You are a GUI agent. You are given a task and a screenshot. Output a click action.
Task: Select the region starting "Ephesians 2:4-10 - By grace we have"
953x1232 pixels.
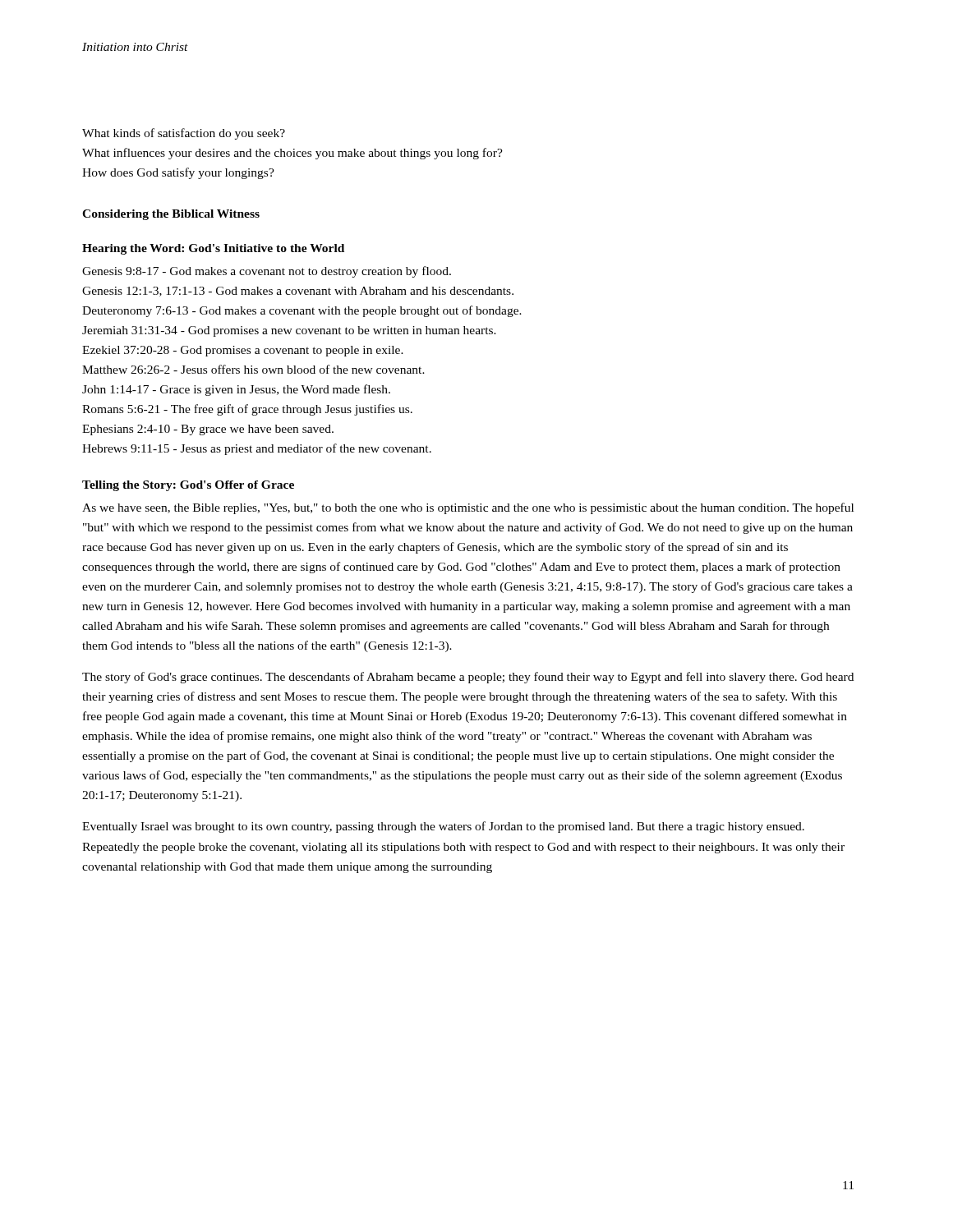click(208, 430)
